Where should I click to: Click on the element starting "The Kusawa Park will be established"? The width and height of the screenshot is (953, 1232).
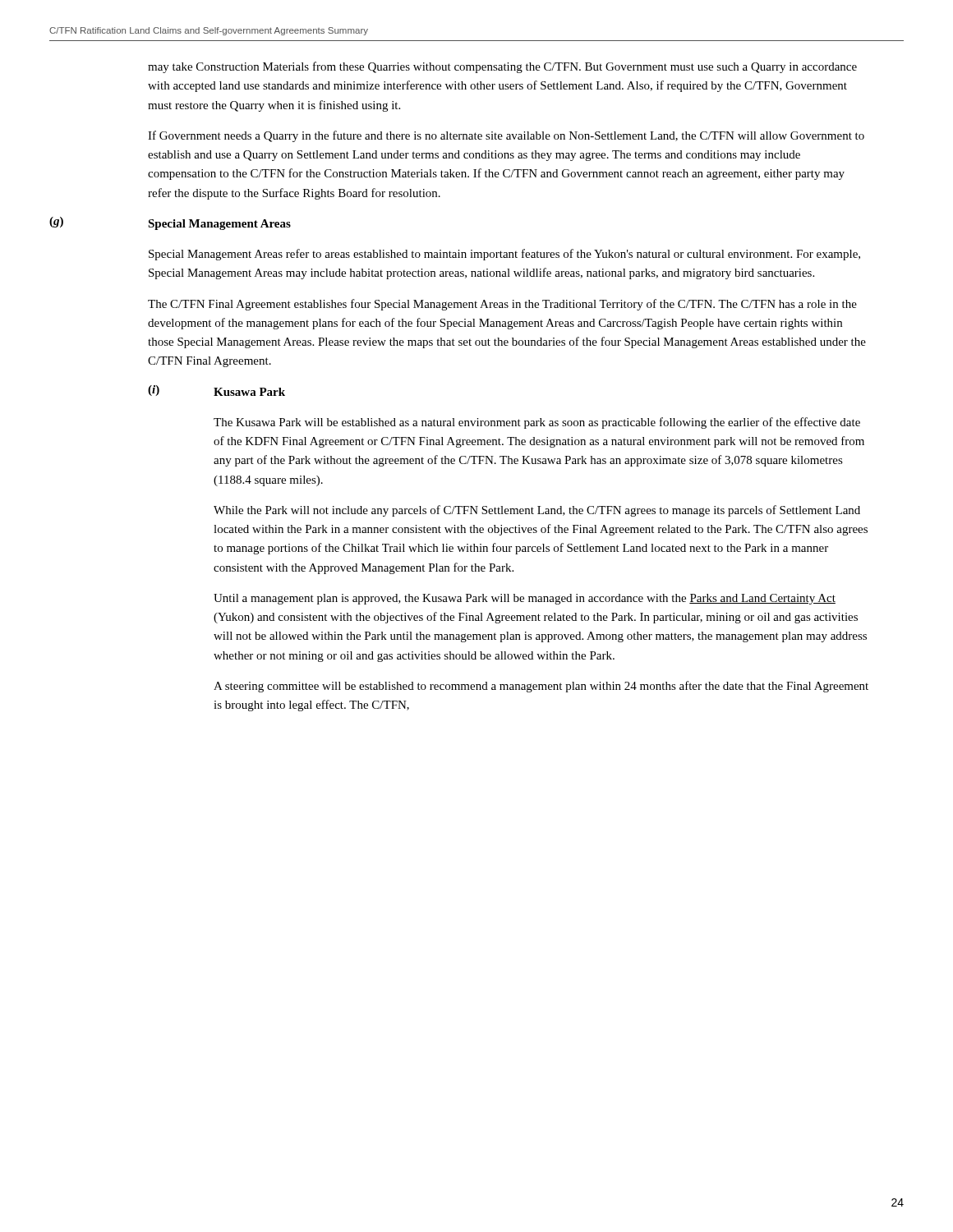pos(539,451)
